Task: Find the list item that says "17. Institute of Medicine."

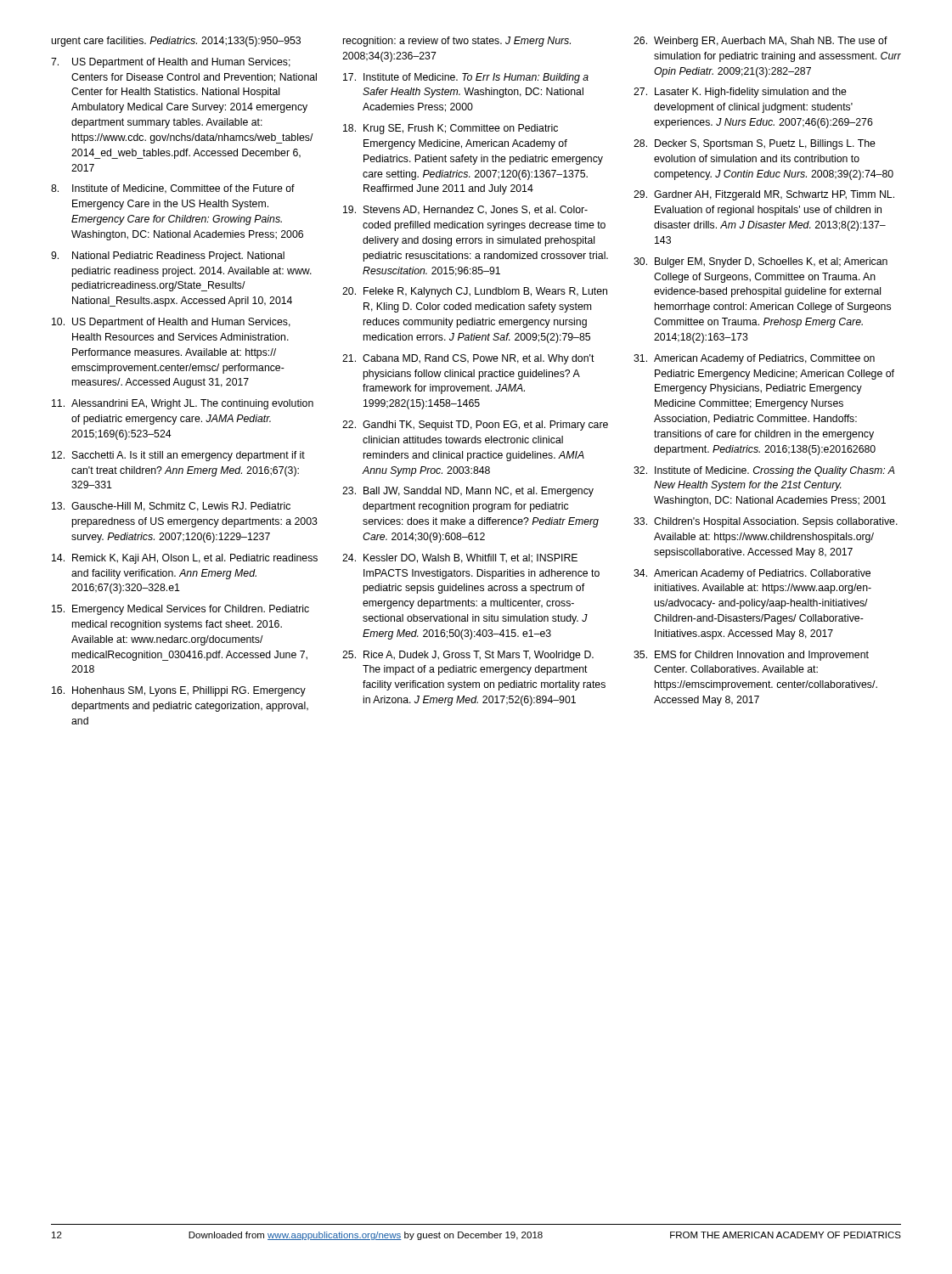Action: tap(476, 93)
